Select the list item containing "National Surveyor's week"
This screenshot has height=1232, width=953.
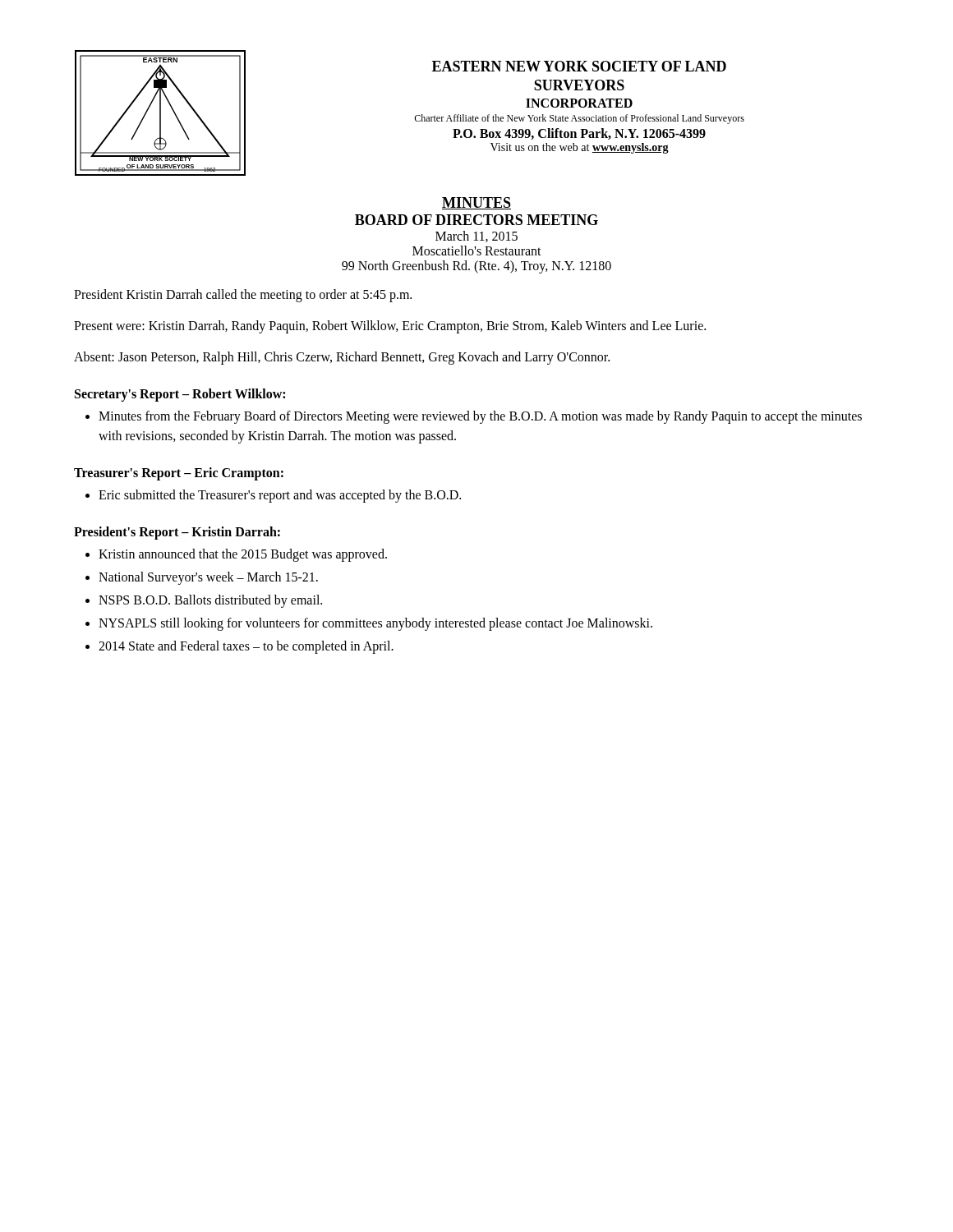(209, 577)
